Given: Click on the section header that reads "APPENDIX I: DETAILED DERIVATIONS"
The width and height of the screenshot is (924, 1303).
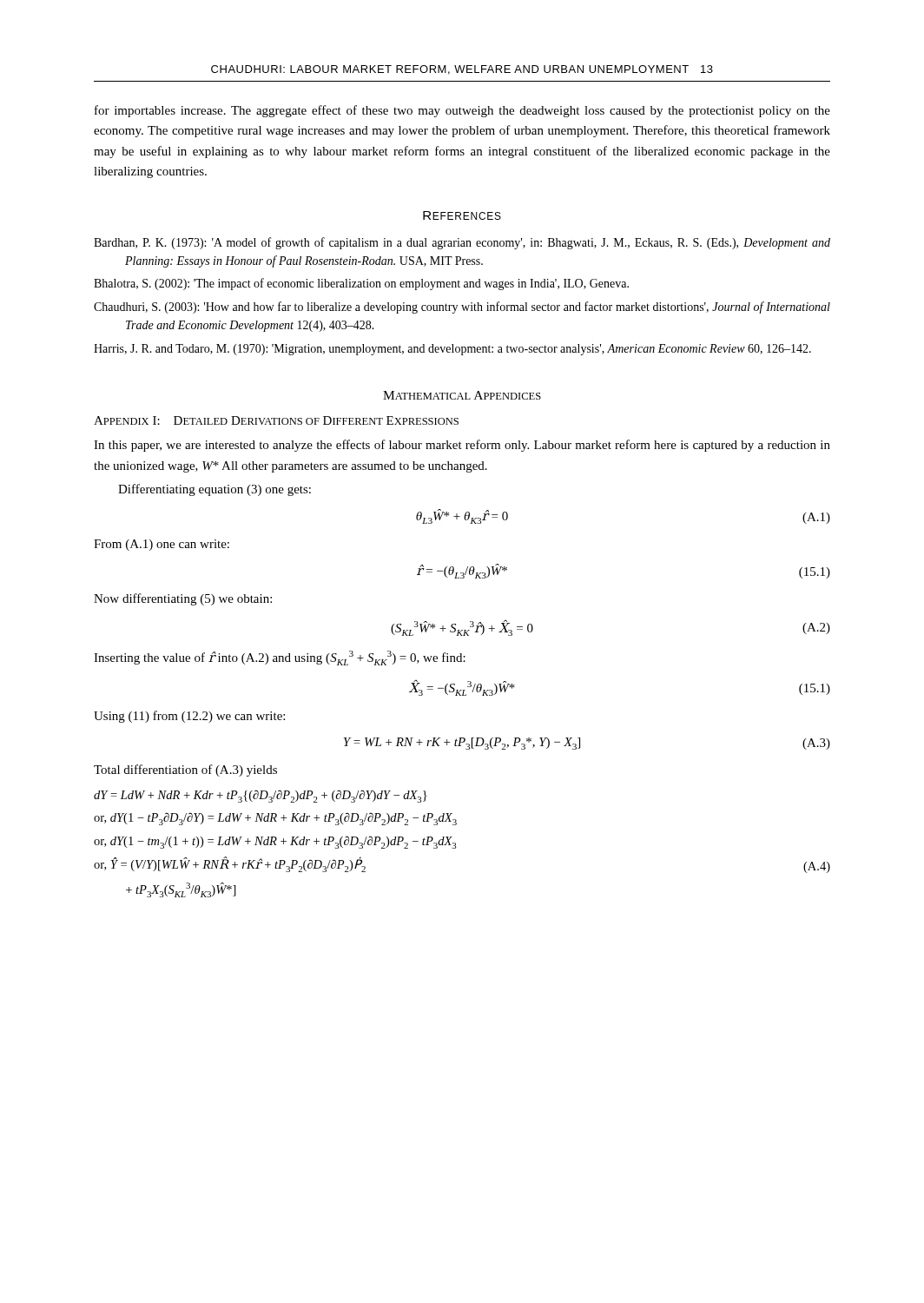Looking at the screenshot, I should [x=276, y=421].
